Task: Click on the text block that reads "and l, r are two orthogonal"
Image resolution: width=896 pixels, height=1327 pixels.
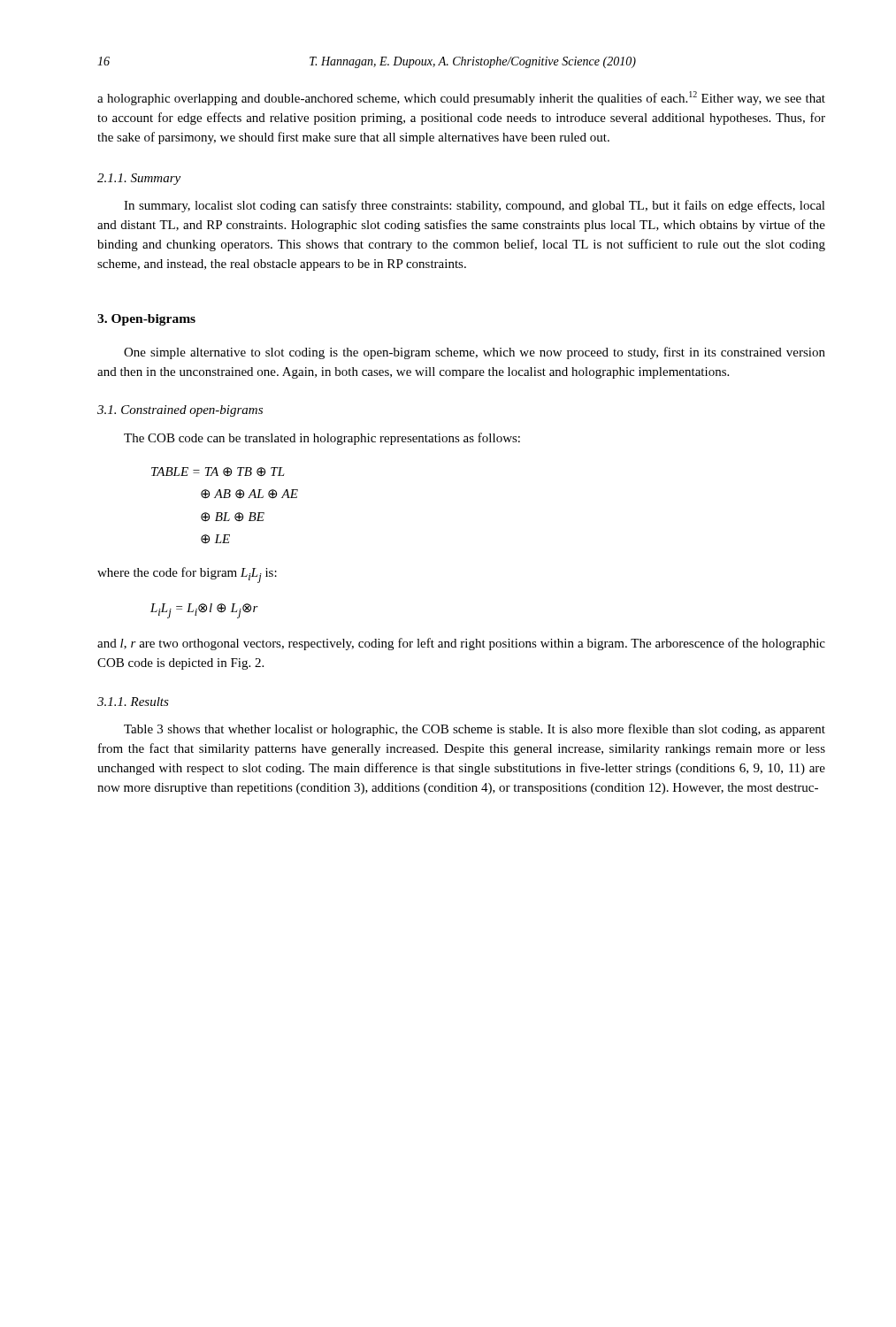Action: [x=461, y=653]
